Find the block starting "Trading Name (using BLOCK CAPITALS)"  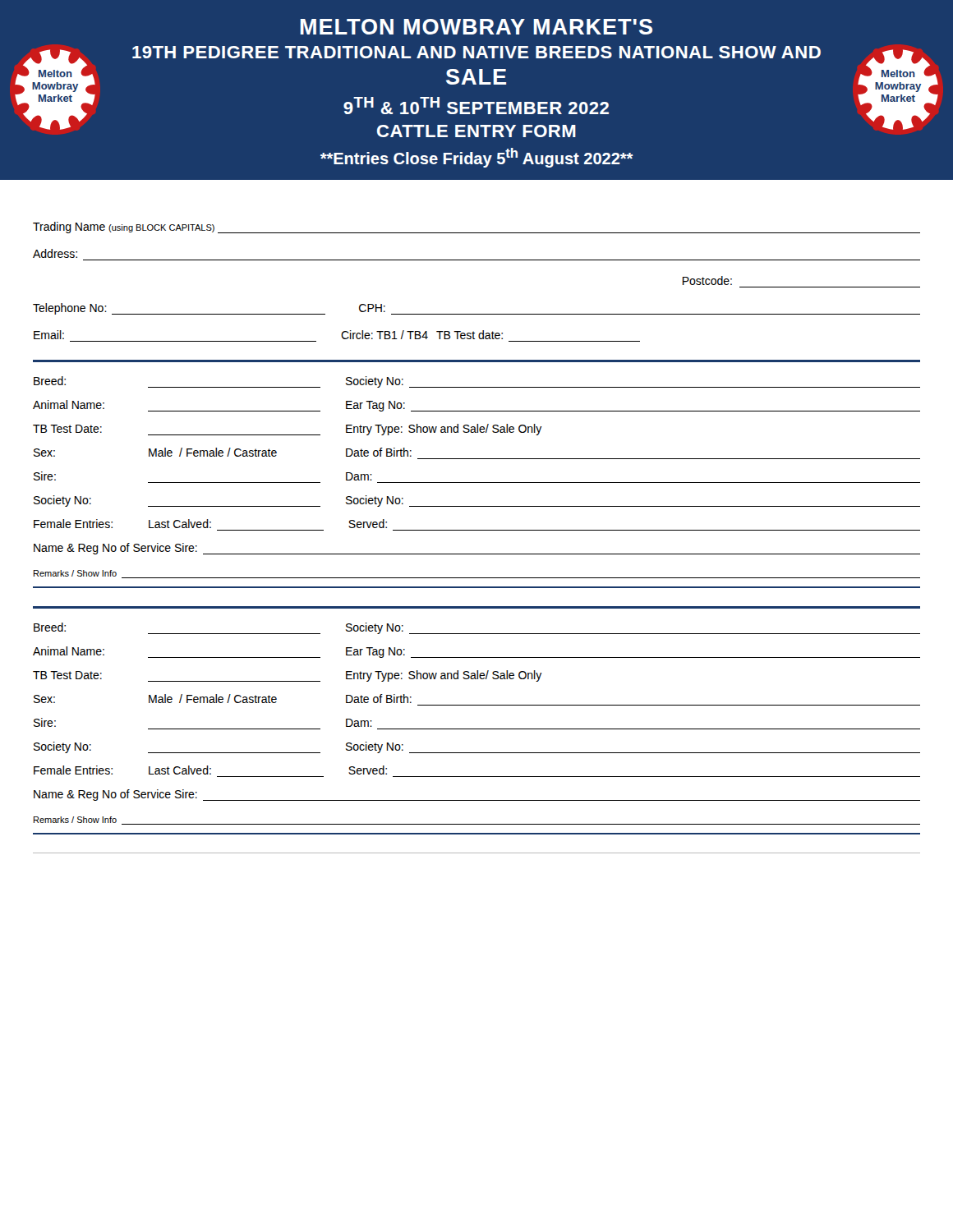(476, 225)
